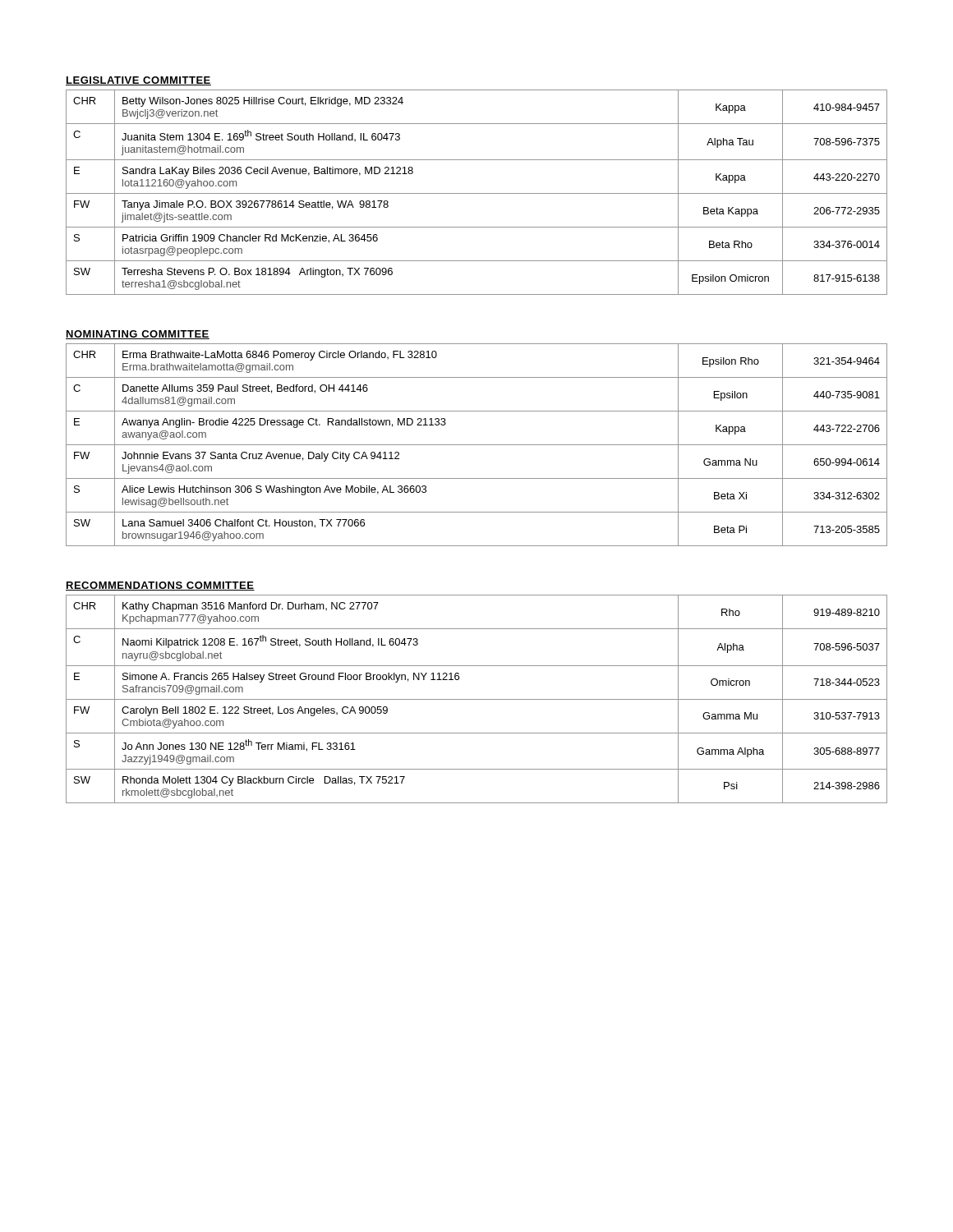This screenshot has width=953, height=1232.
Task: Locate the table with the text "Jo Ann Jones 130 NE"
Action: coord(476,699)
